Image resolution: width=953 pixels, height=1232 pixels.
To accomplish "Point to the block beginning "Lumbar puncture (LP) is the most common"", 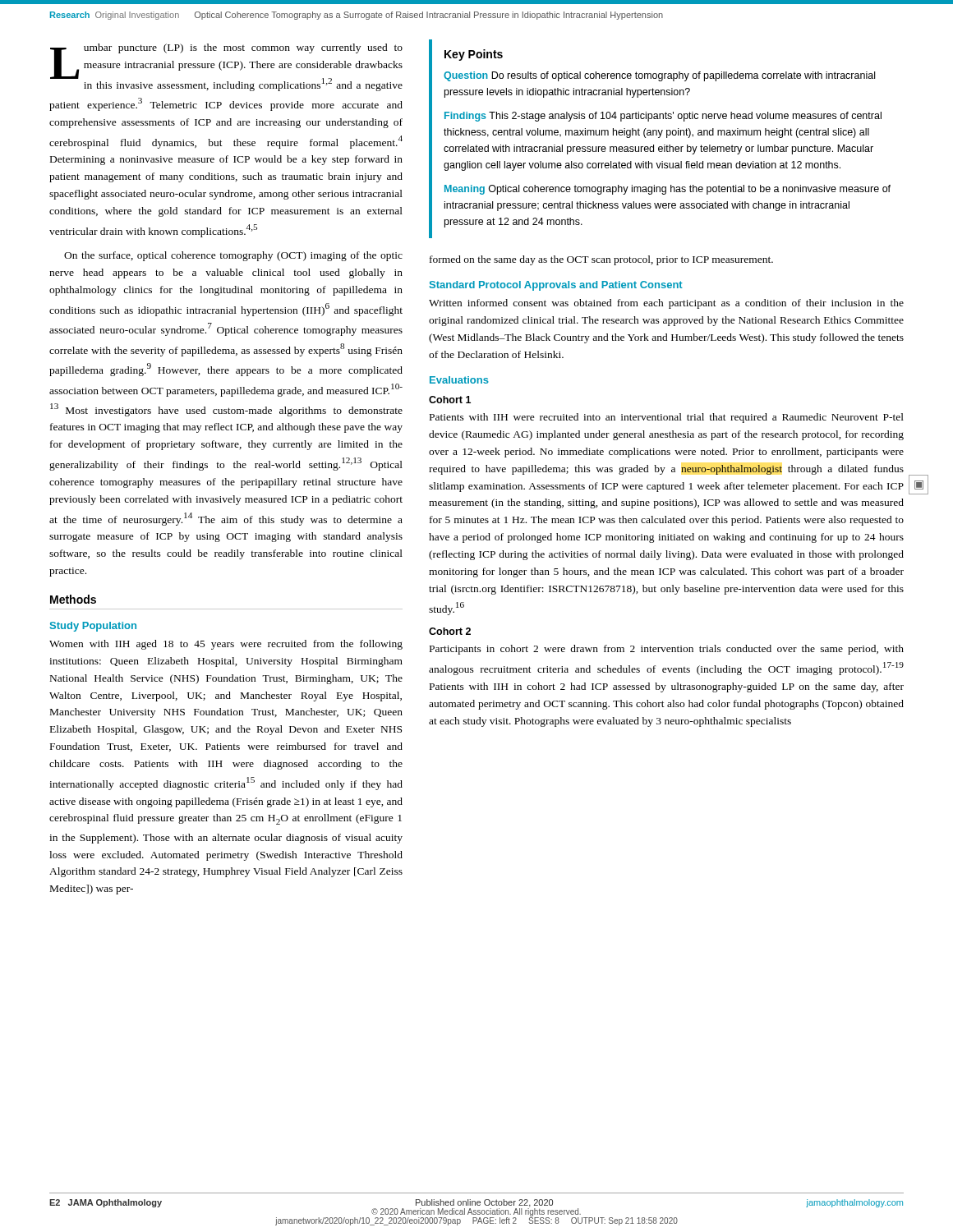I will tap(226, 138).
